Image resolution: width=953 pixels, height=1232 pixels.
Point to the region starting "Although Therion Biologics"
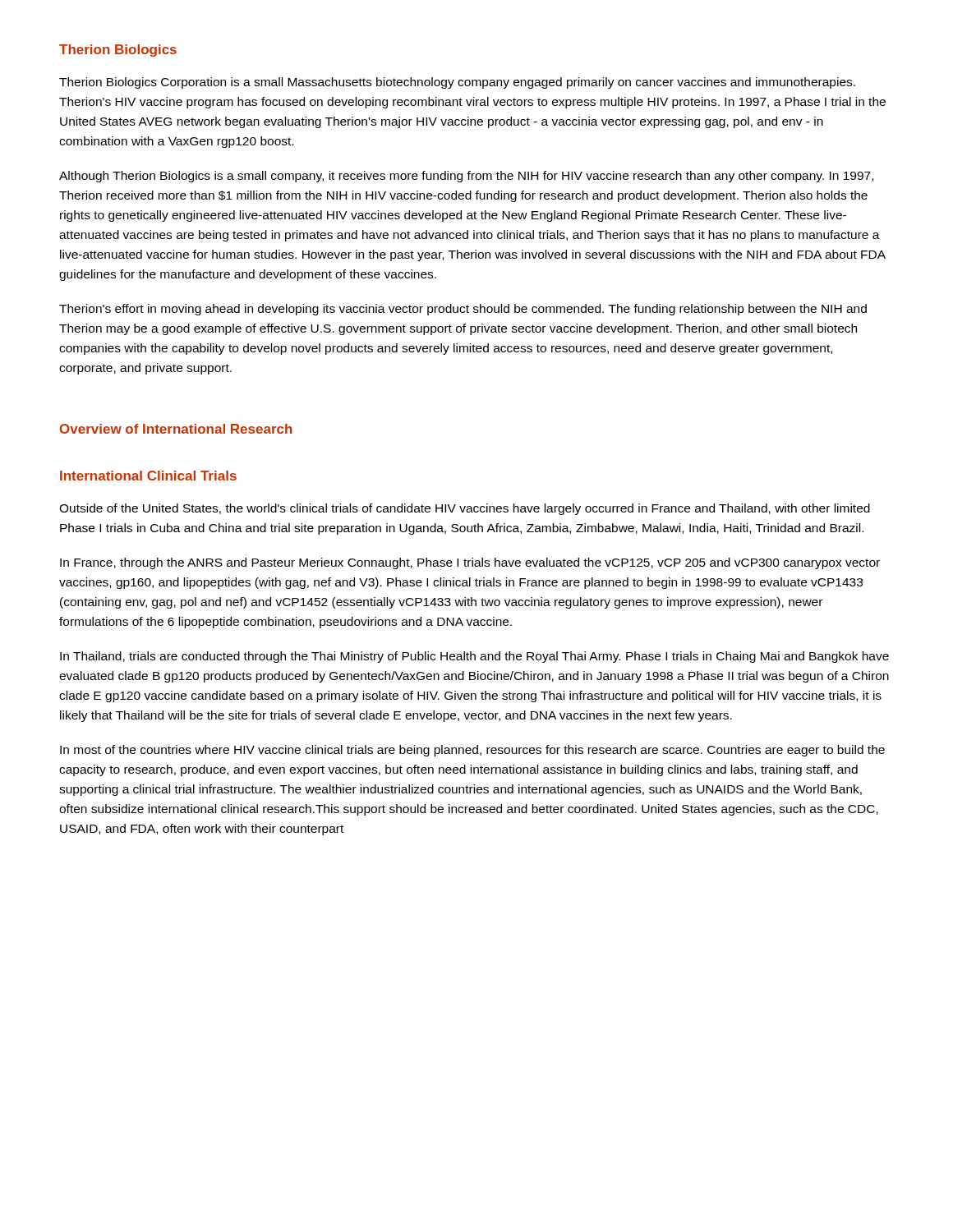tap(472, 224)
